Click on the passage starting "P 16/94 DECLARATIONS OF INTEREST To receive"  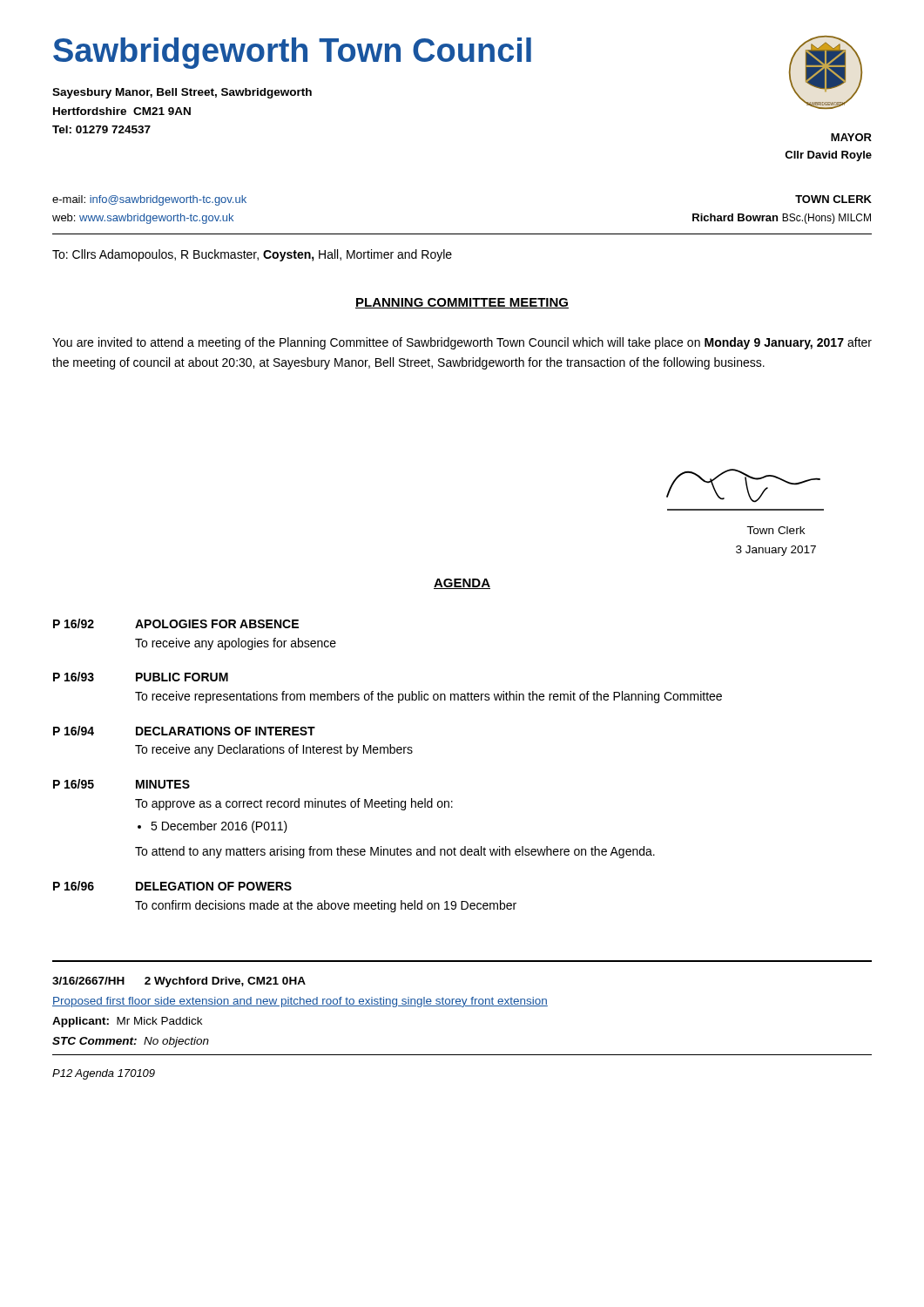[233, 741]
